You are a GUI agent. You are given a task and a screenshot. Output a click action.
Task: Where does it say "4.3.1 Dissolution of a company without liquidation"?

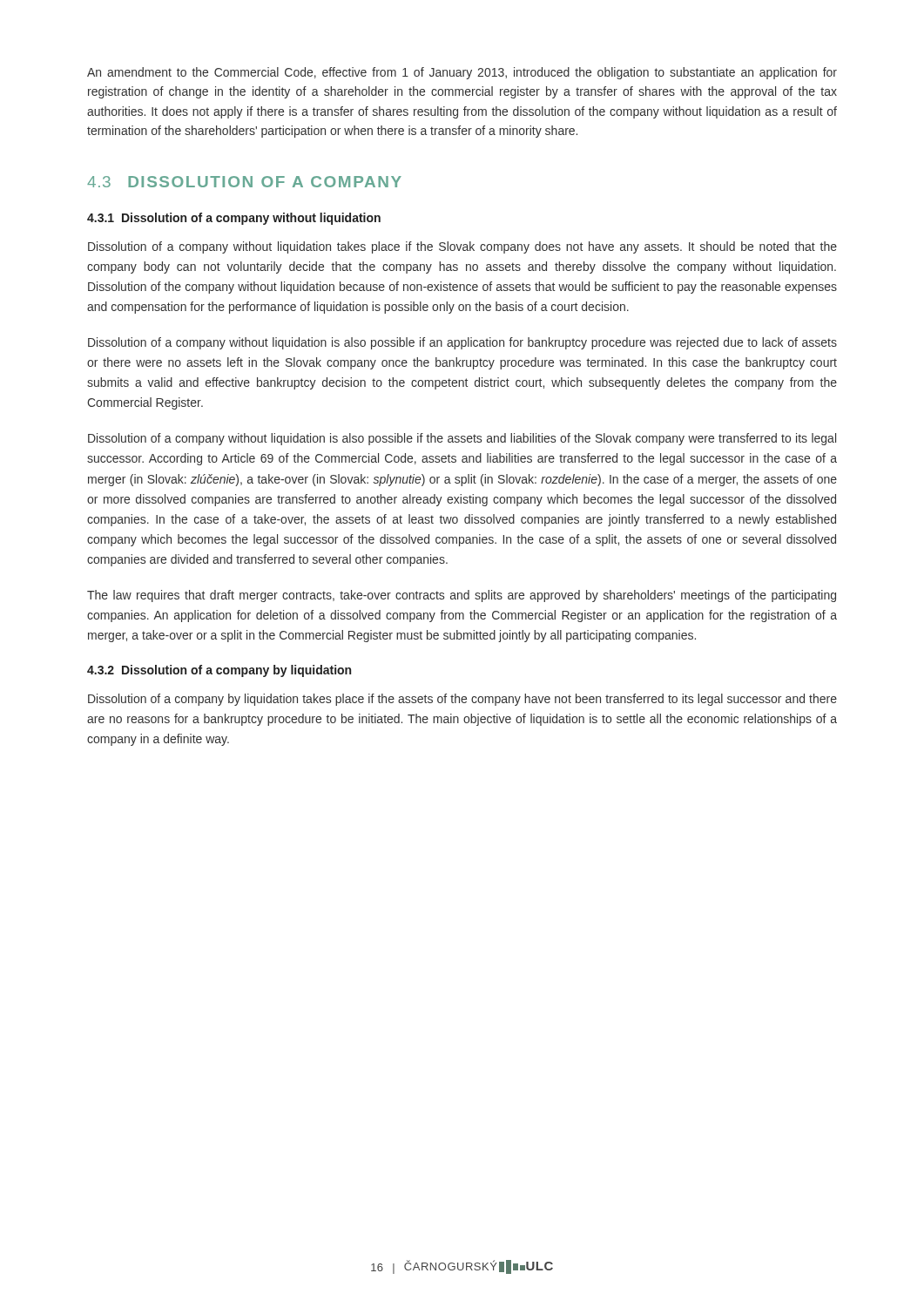point(234,217)
